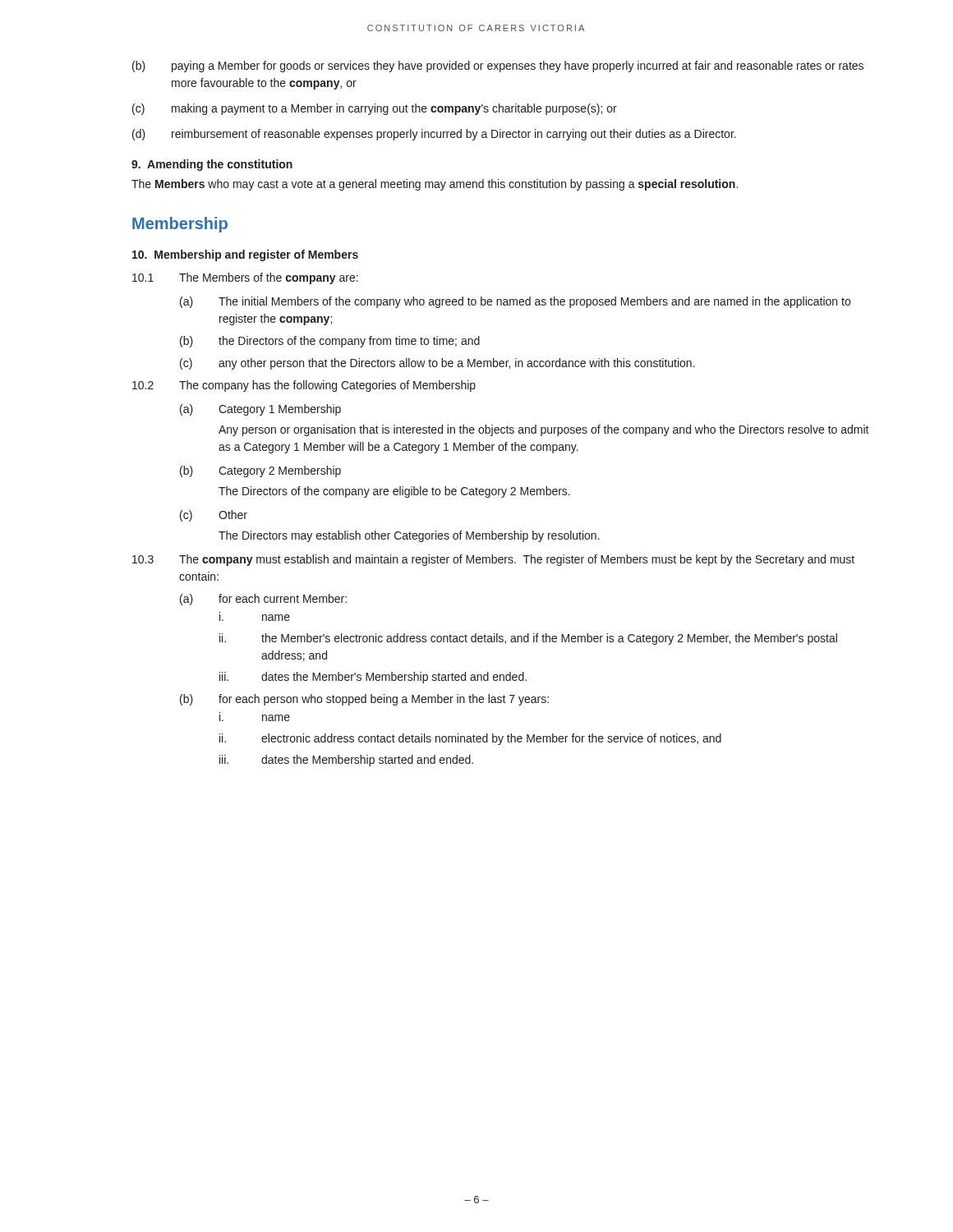
Task: Point to the block starting "(a) for each"
Action: (525, 639)
